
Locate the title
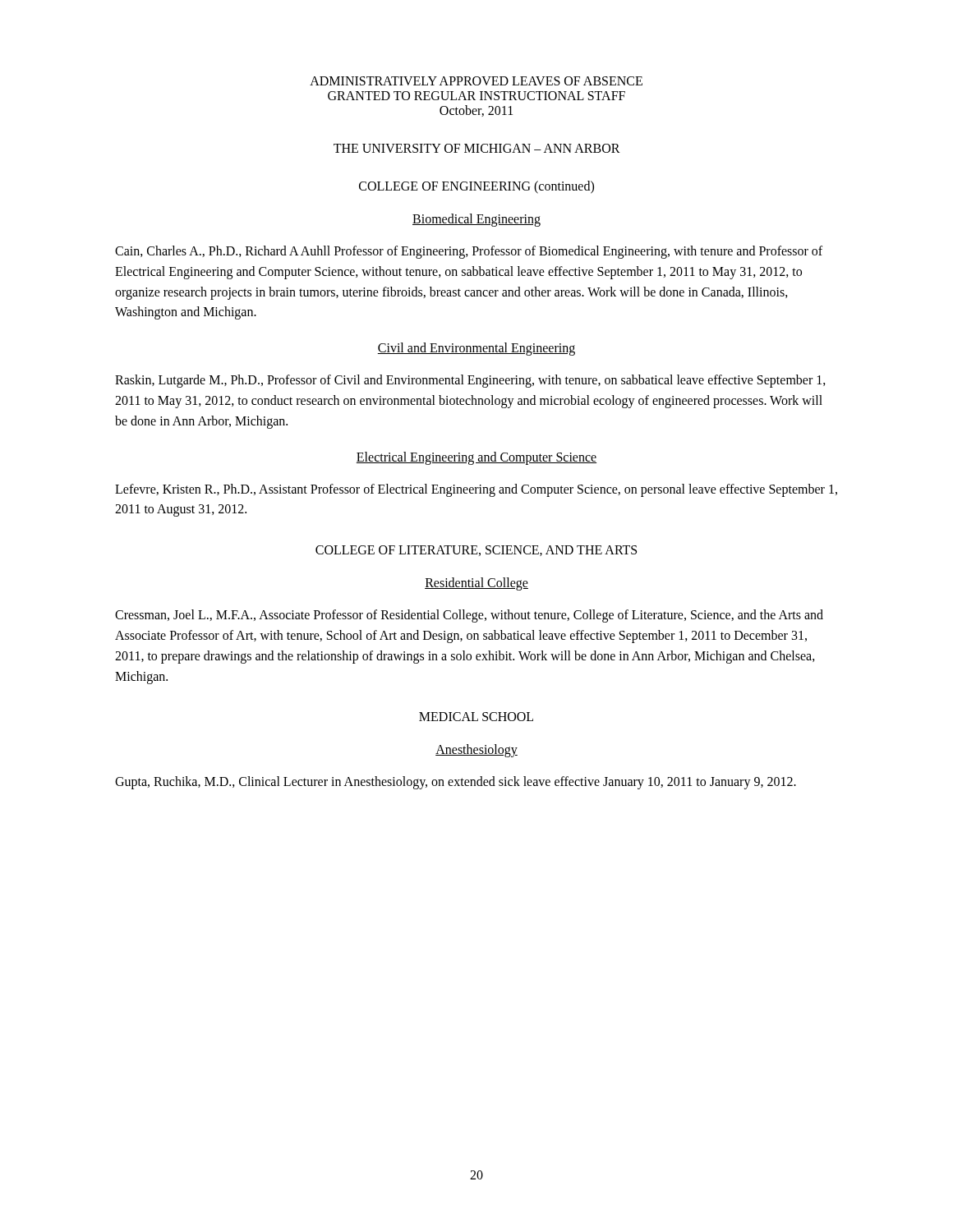tap(476, 96)
